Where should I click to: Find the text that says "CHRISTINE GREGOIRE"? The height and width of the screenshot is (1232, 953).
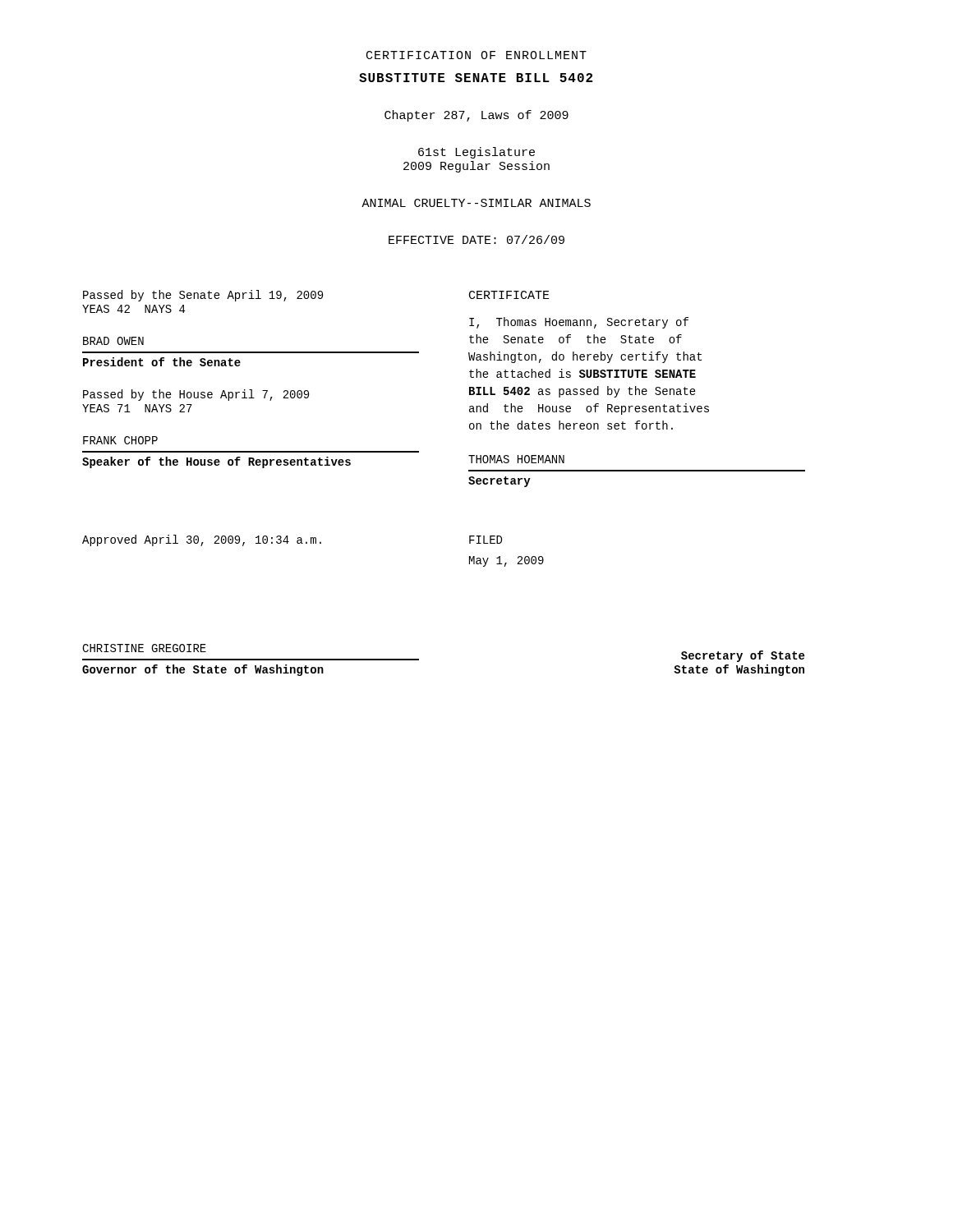click(251, 651)
